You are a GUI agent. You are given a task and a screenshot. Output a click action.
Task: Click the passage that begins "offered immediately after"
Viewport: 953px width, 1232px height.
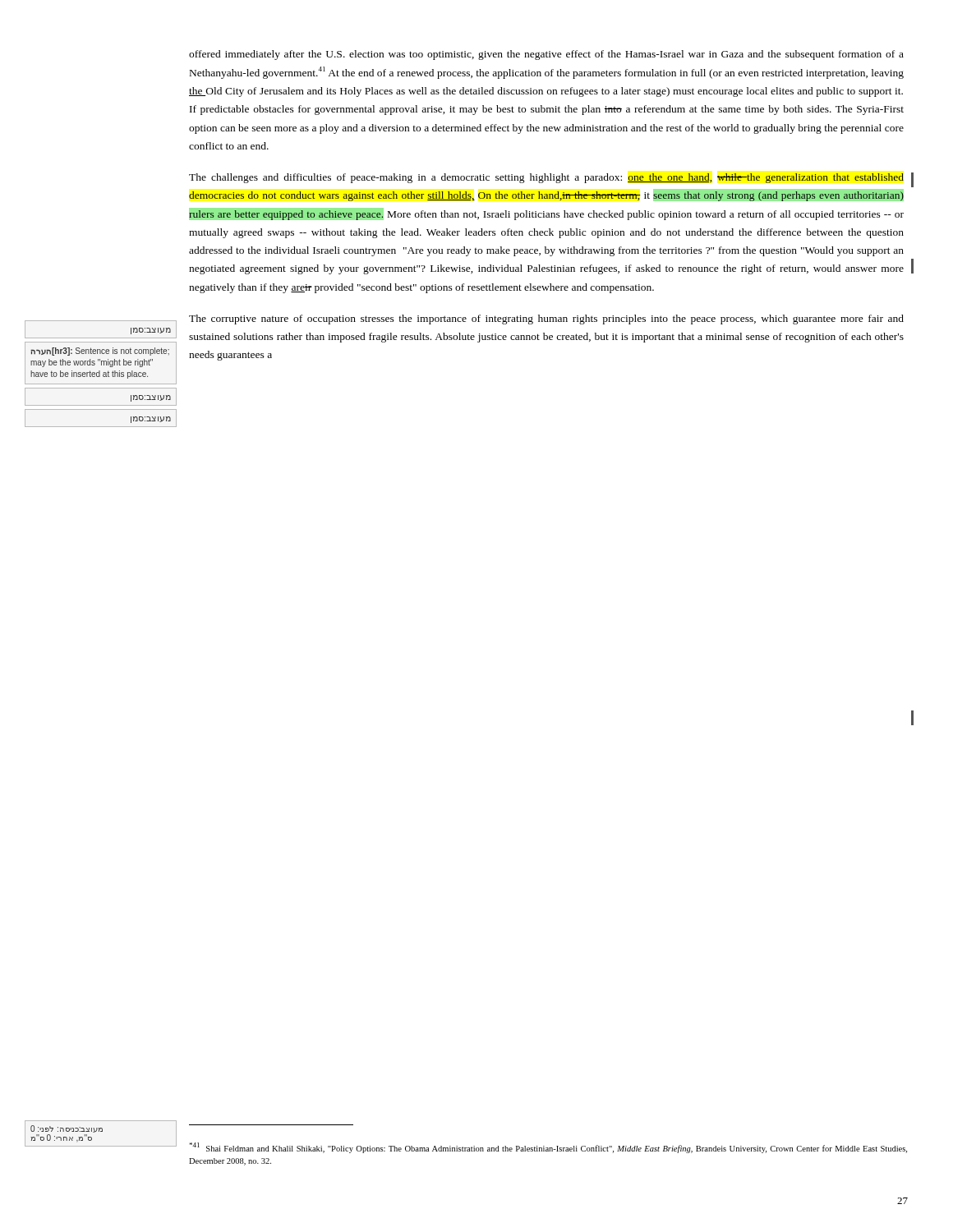pos(546,100)
